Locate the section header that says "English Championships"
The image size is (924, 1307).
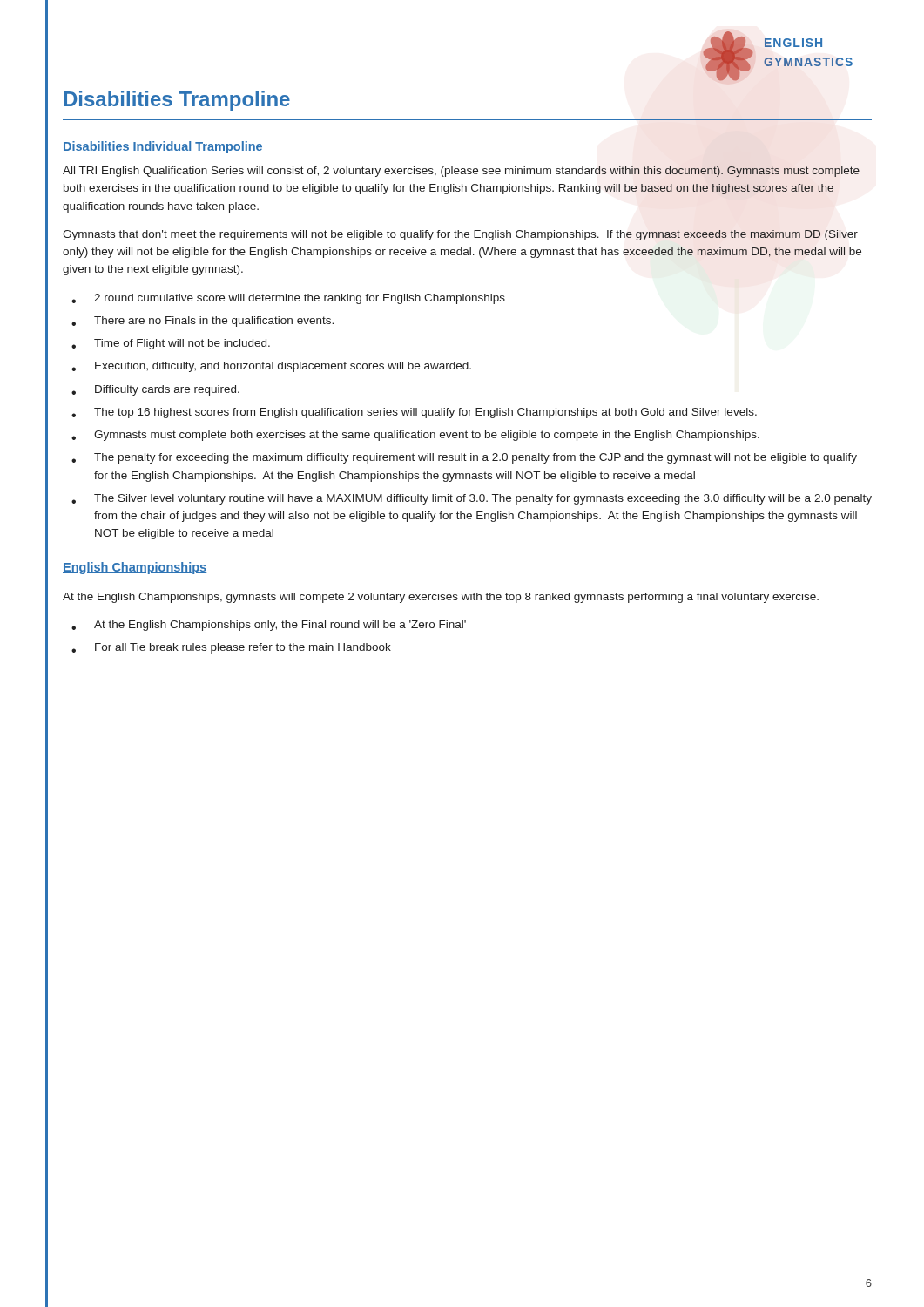(x=135, y=567)
